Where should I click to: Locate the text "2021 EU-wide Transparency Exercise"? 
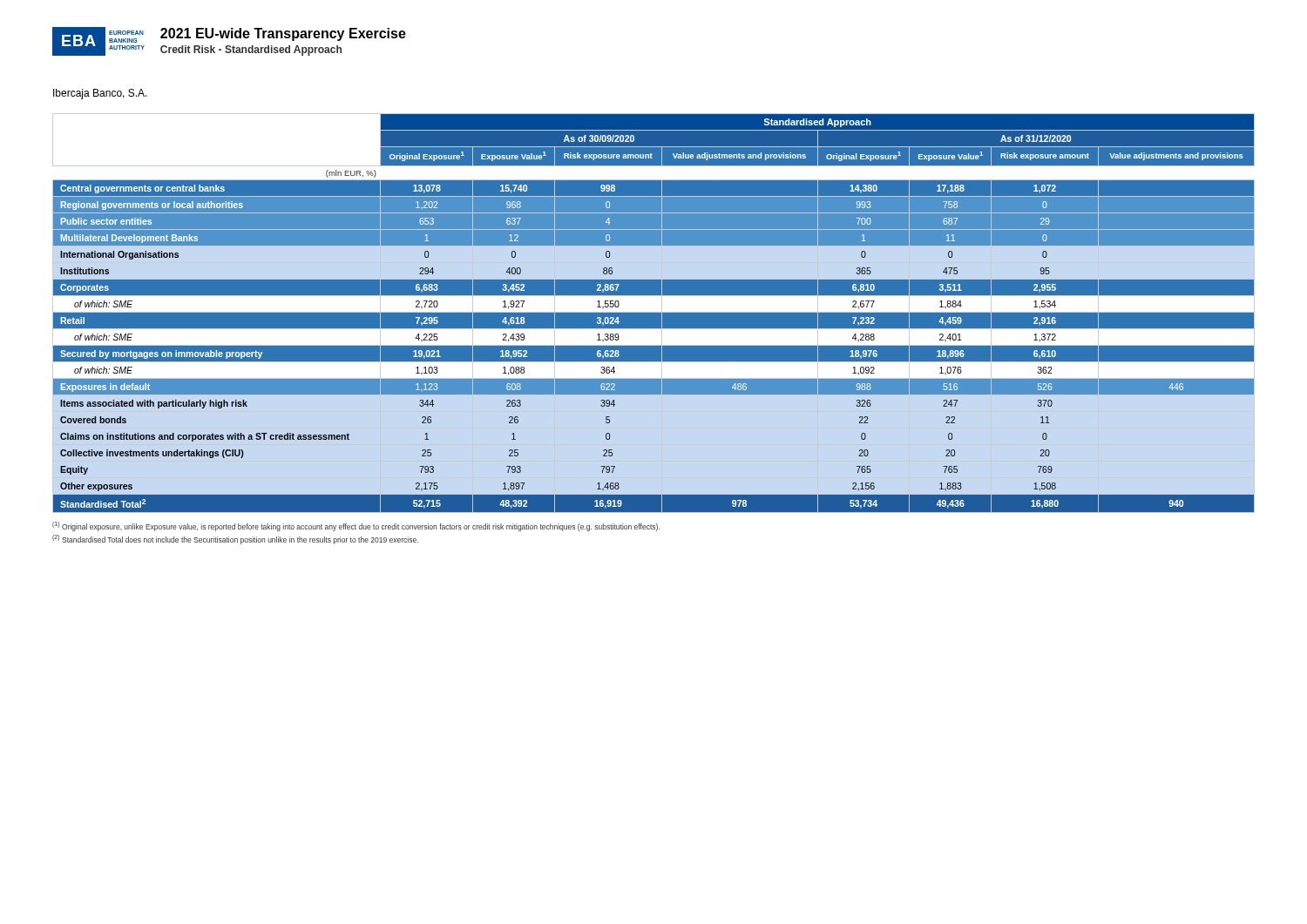283,34
